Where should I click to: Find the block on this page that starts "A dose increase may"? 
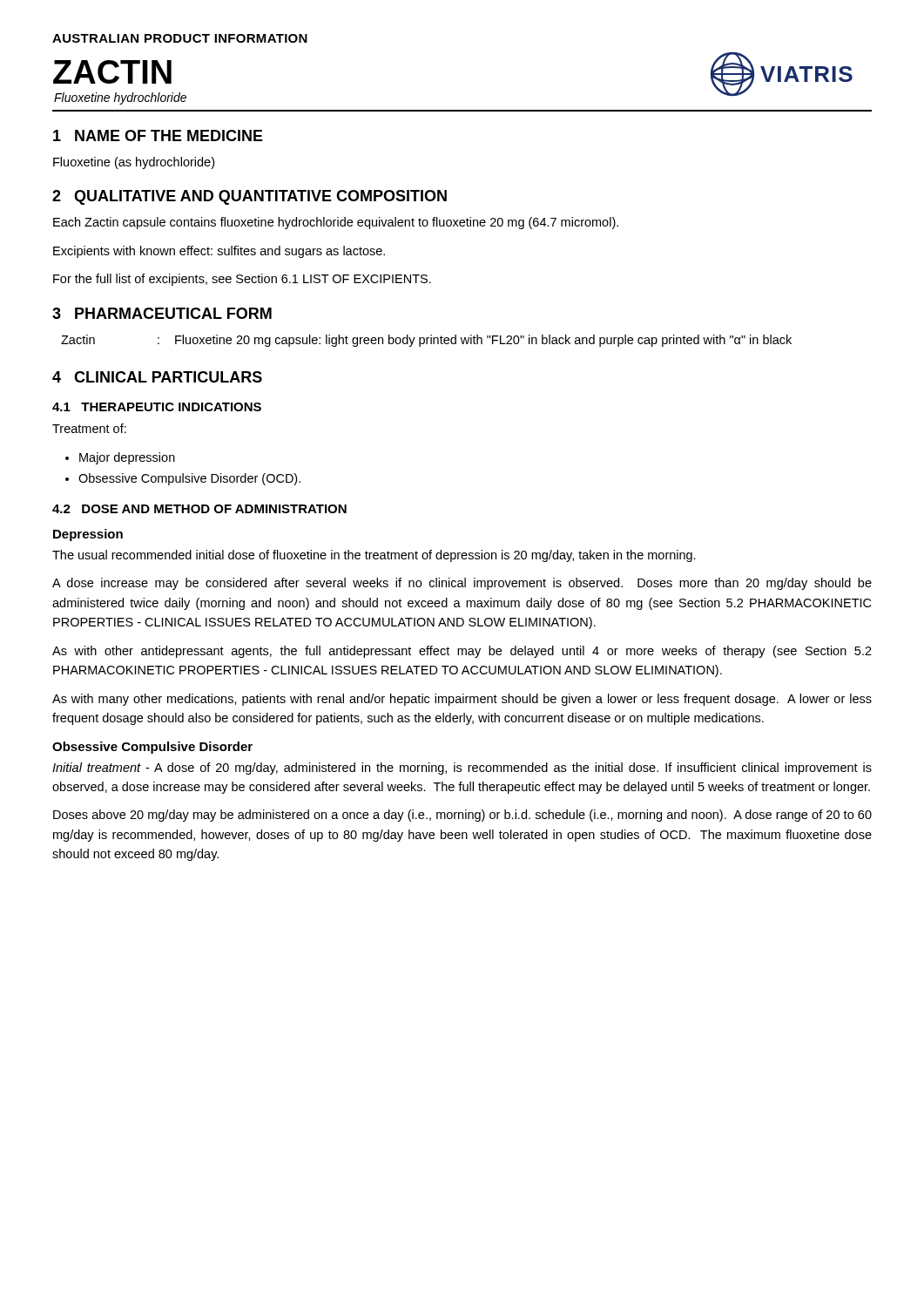coord(462,603)
